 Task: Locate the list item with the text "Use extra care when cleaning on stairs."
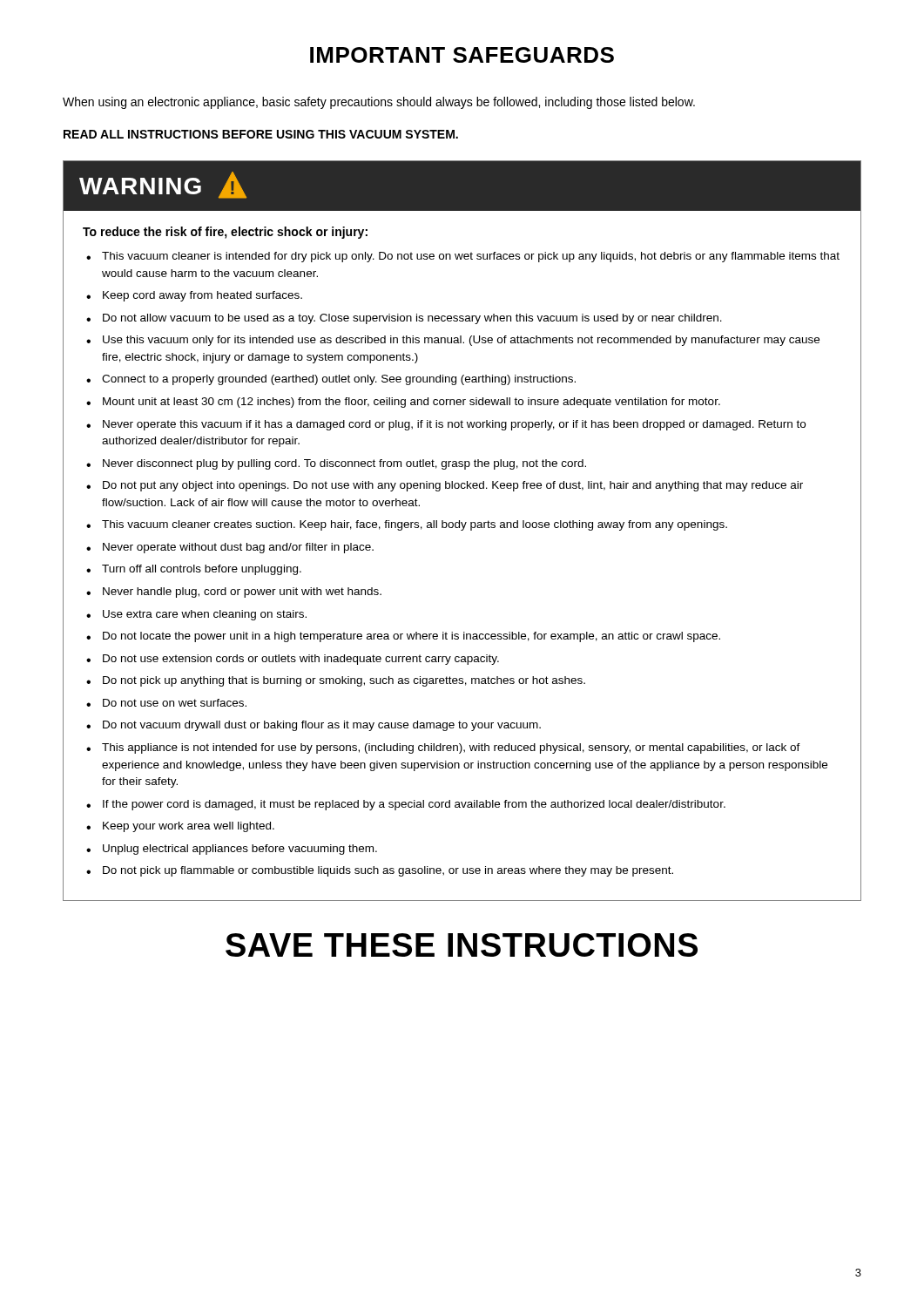(205, 614)
